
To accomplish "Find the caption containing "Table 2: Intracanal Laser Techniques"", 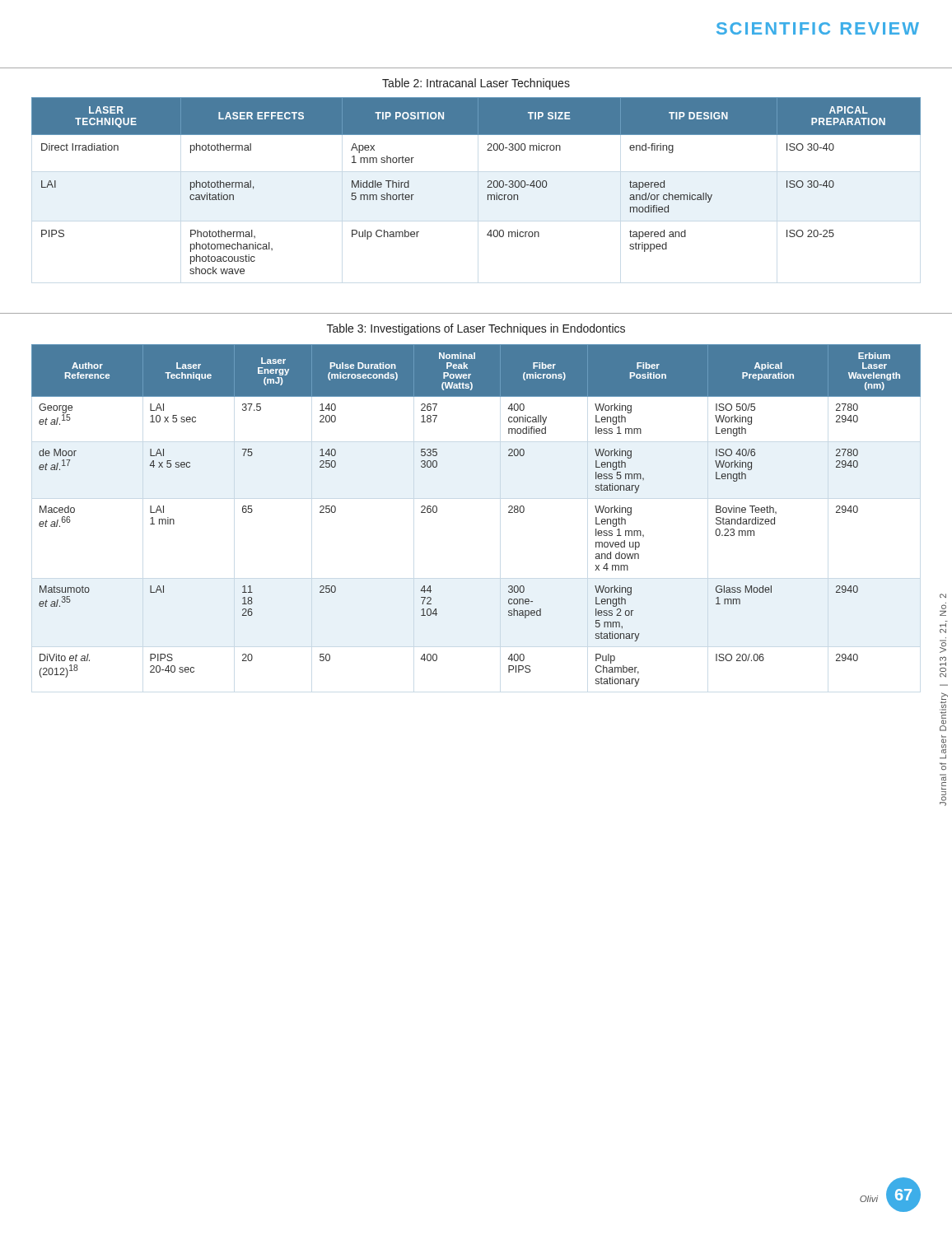I will point(476,83).
